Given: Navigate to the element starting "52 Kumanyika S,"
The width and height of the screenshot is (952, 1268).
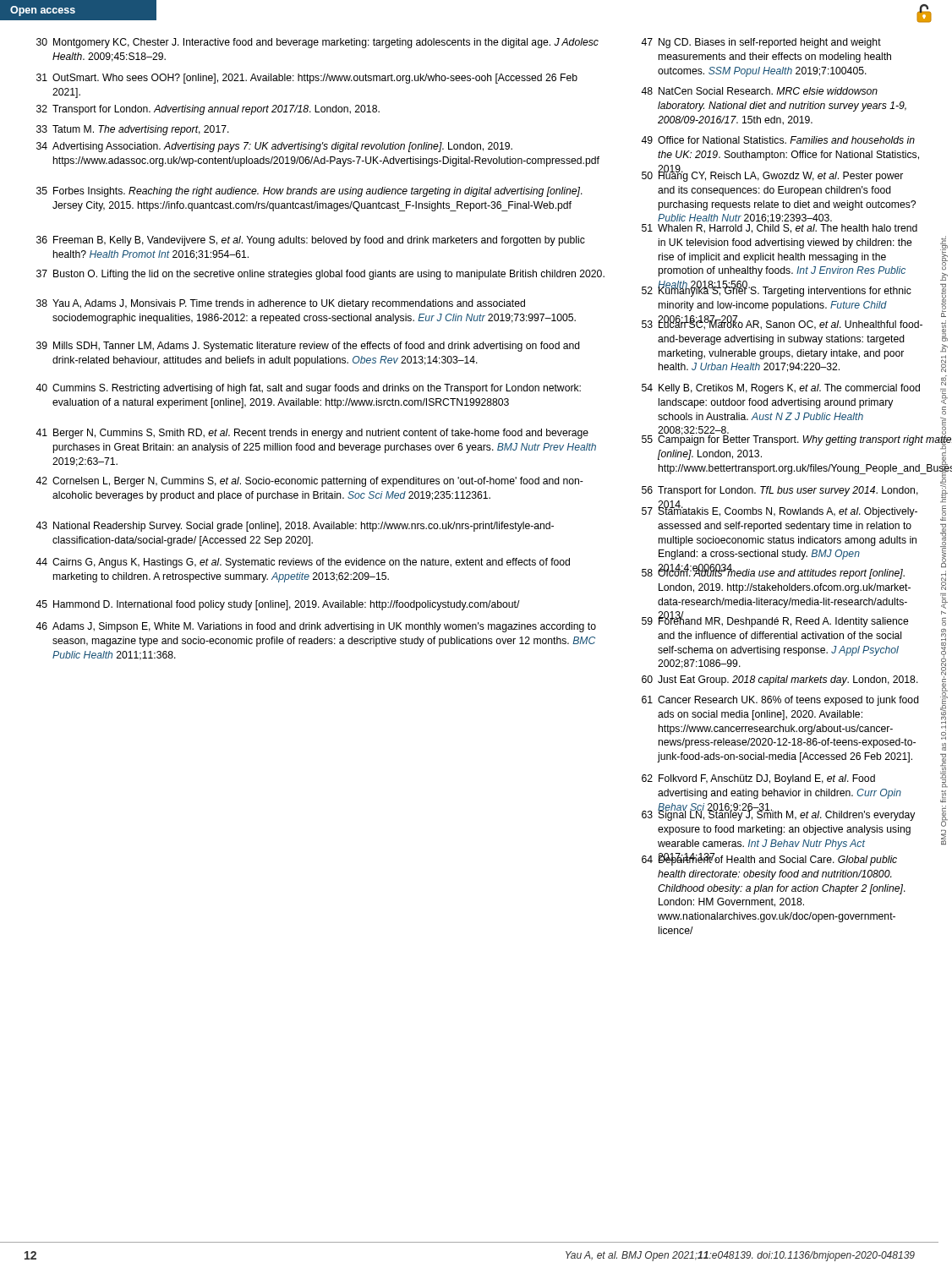Looking at the screenshot, I should tap(776, 305).
